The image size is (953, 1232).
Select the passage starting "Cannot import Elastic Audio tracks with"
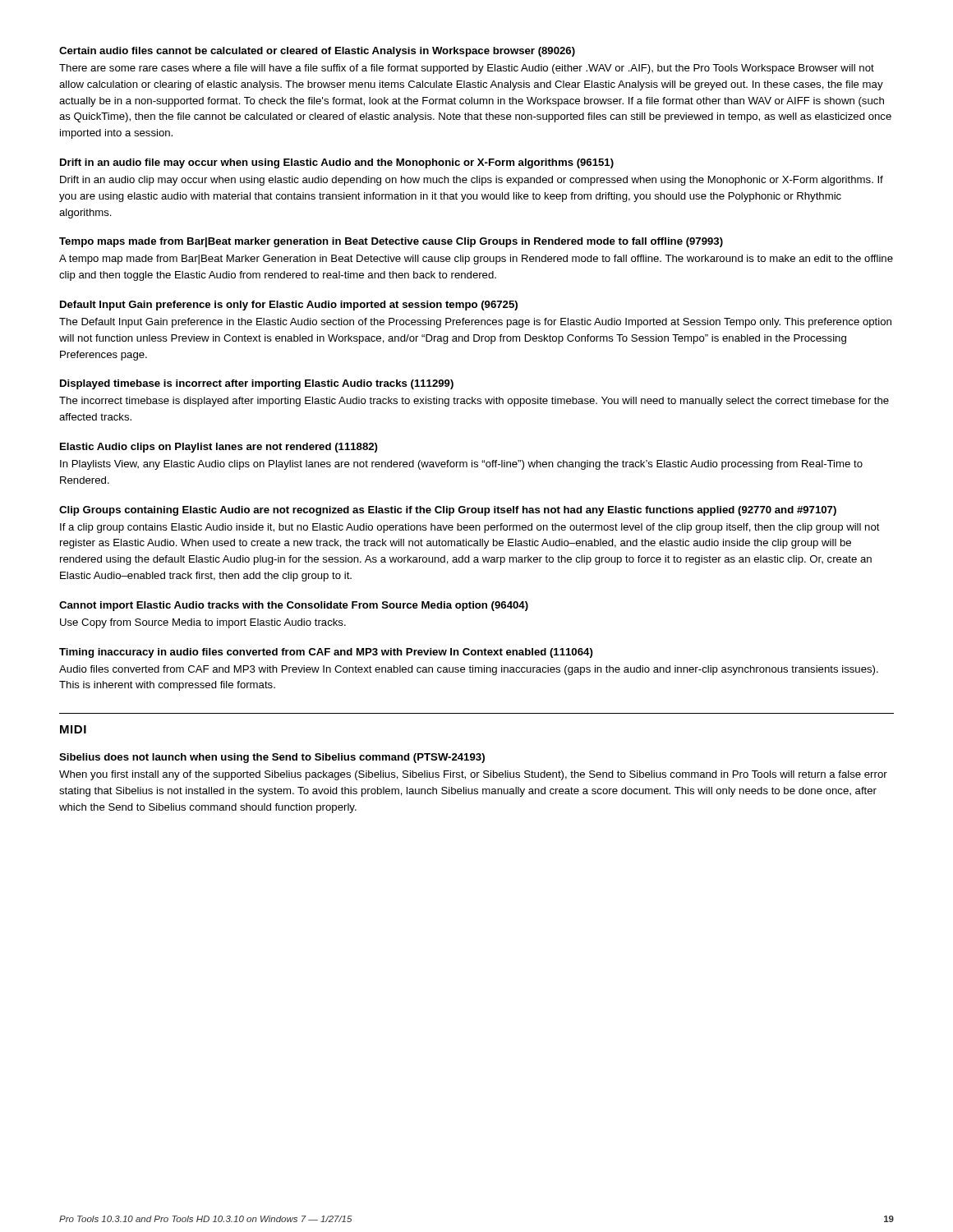tap(294, 605)
